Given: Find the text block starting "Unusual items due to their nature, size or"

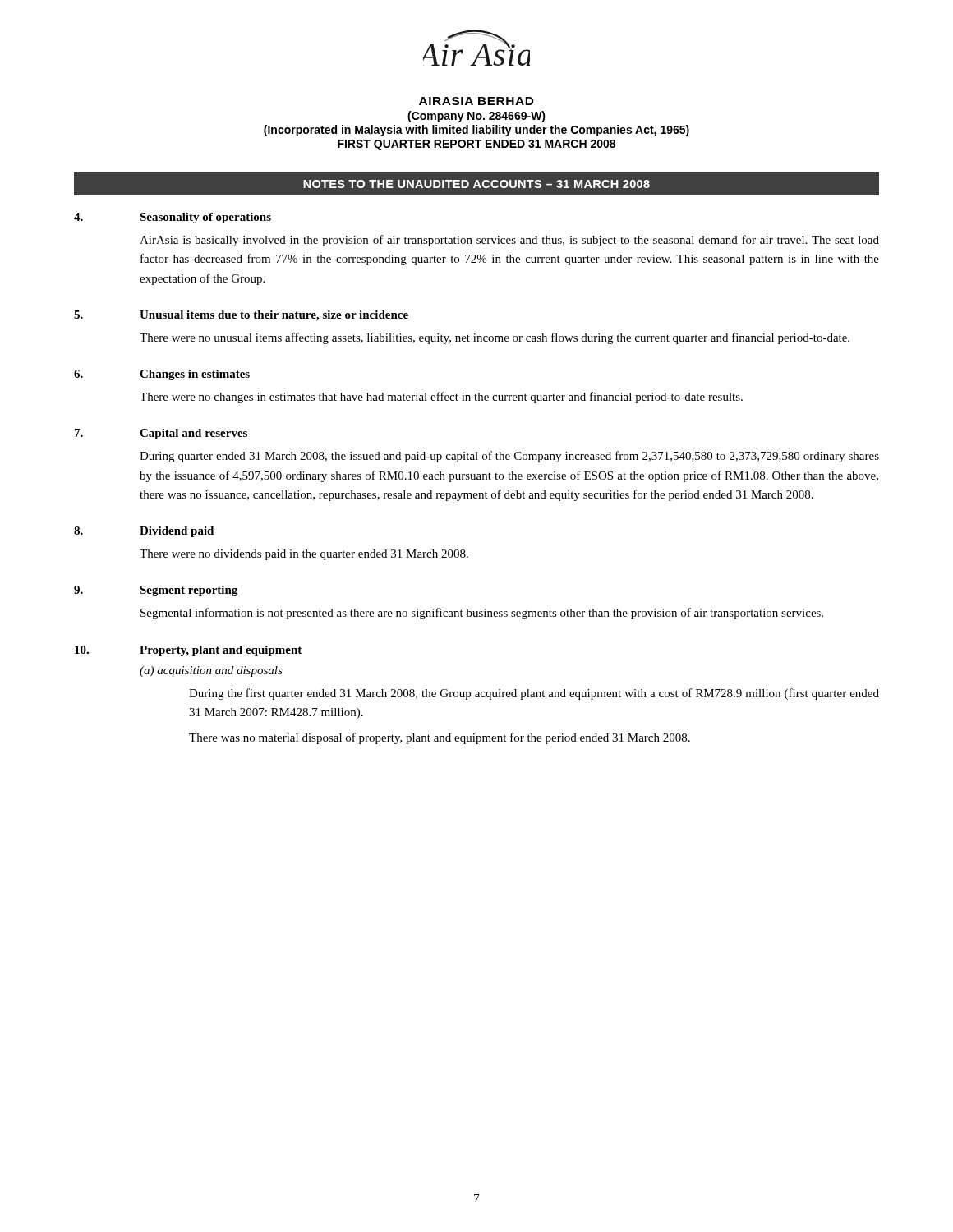Looking at the screenshot, I should pos(274,314).
